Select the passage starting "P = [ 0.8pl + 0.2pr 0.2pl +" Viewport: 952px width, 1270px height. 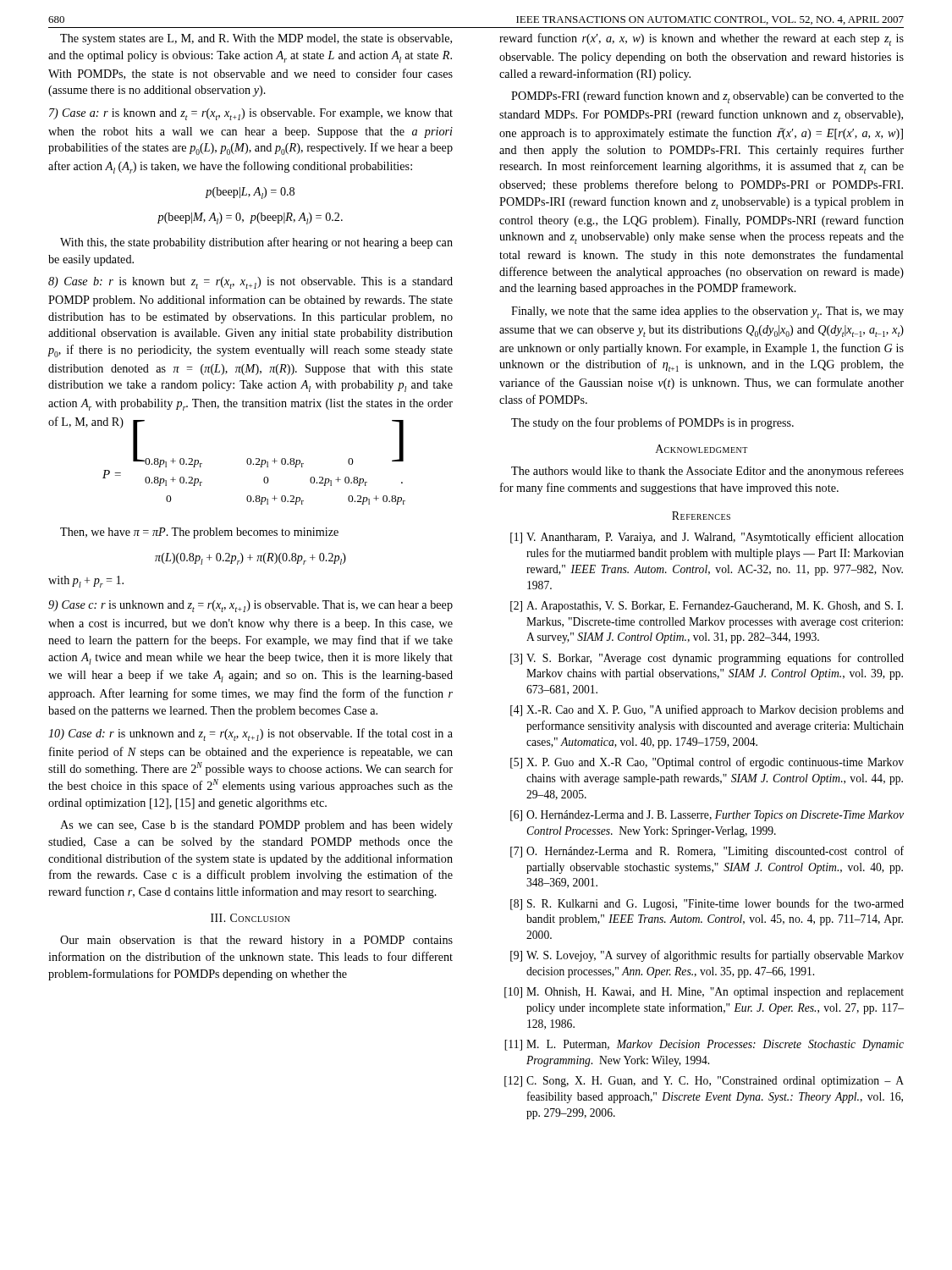[x=137, y=453]
